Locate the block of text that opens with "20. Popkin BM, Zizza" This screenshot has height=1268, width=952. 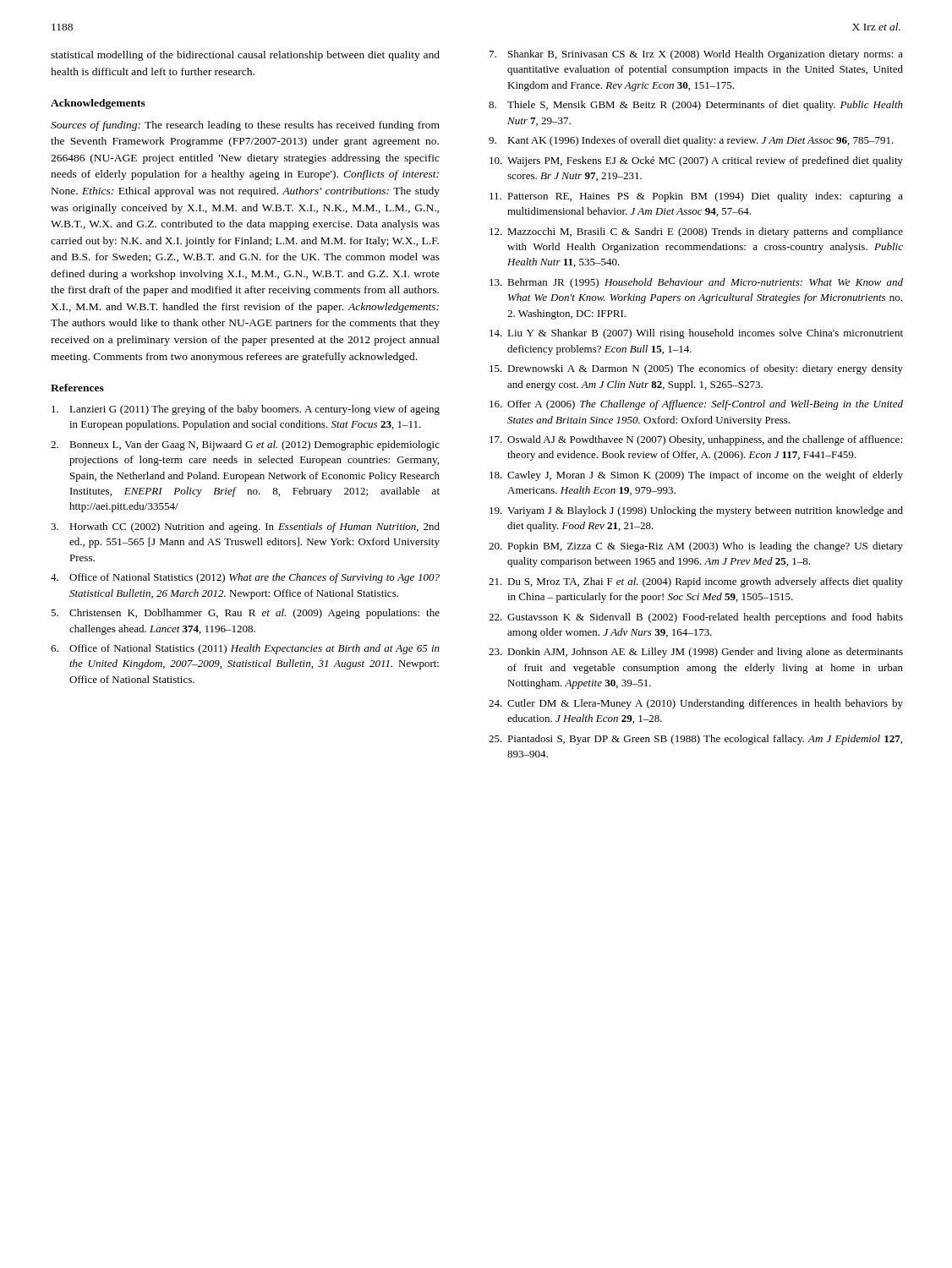696,554
